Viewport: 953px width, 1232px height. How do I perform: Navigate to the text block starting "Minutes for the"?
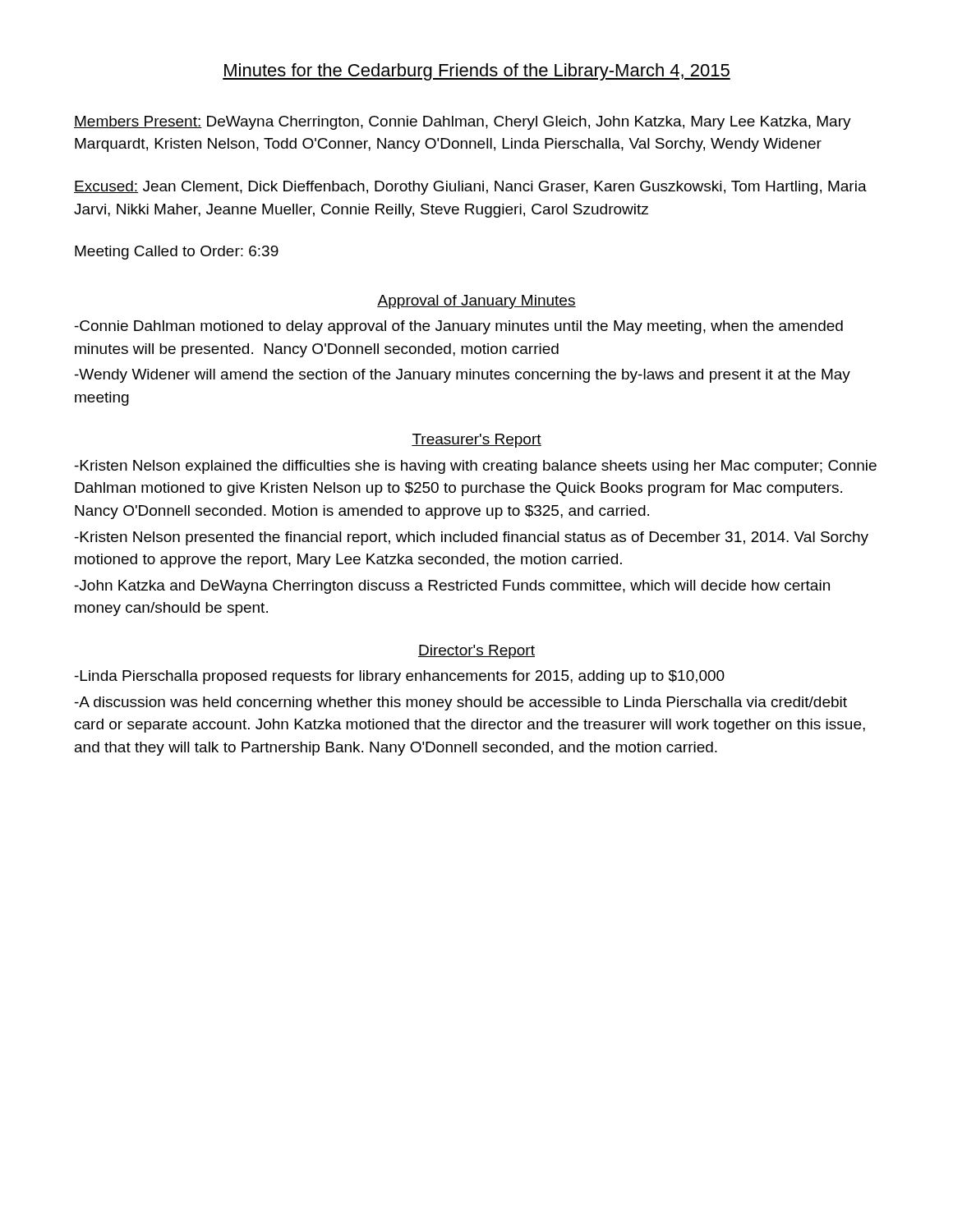(476, 70)
